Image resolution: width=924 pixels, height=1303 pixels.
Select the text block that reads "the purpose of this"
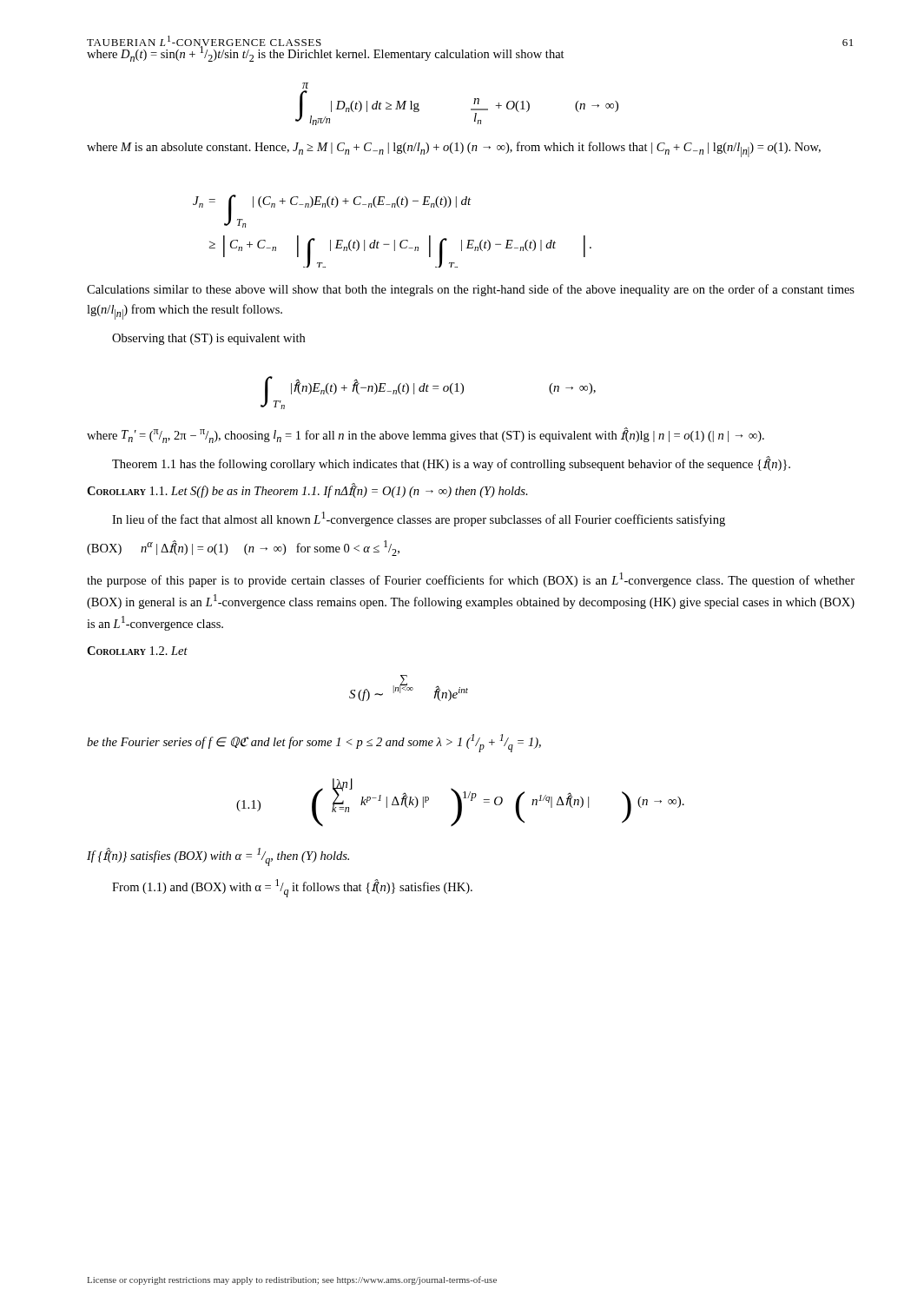(x=471, y=601)
